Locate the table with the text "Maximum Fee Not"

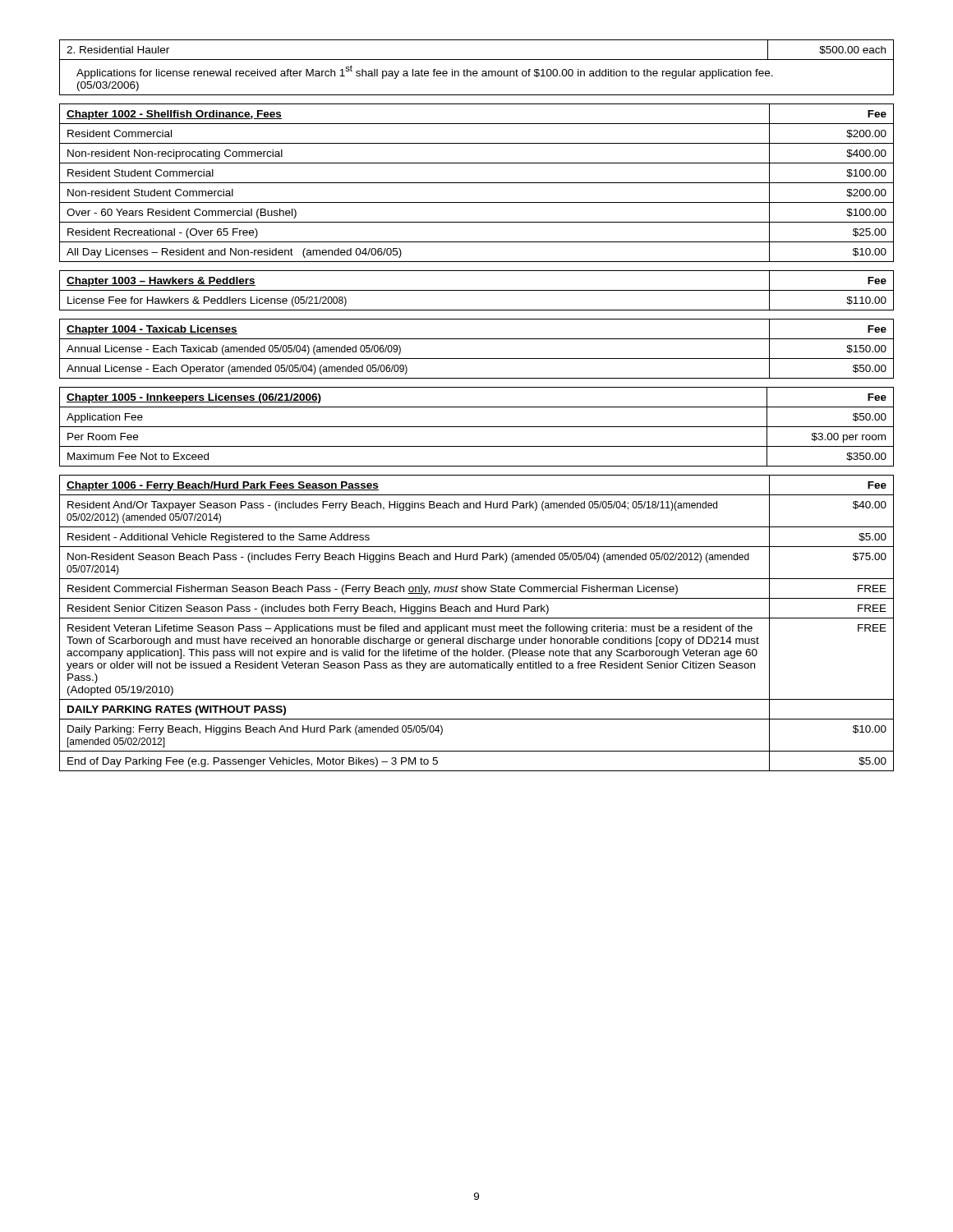pyautogui.click(x=476, y=426)
